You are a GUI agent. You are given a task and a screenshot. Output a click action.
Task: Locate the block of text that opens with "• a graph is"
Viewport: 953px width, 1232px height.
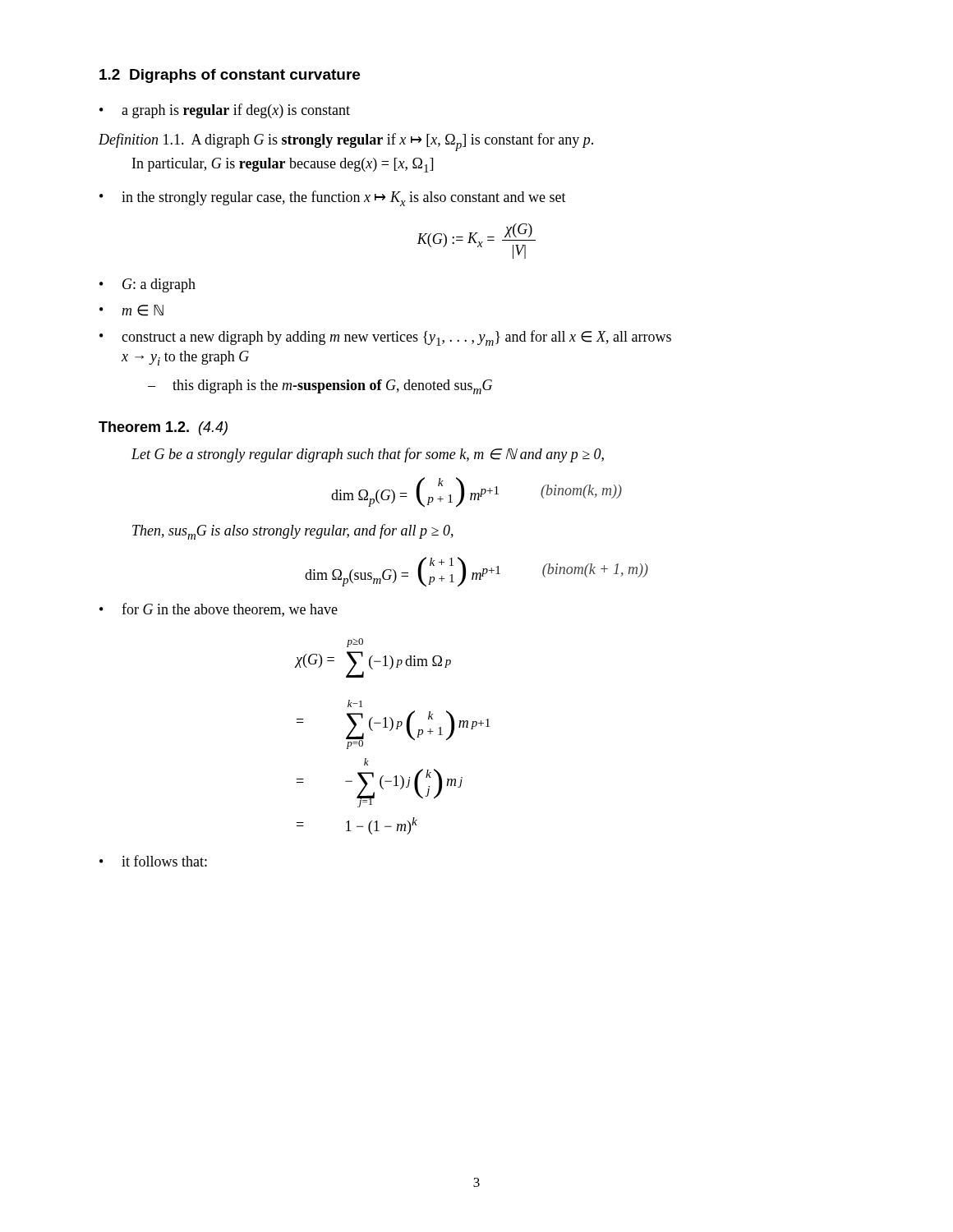(x=225, y=111)
